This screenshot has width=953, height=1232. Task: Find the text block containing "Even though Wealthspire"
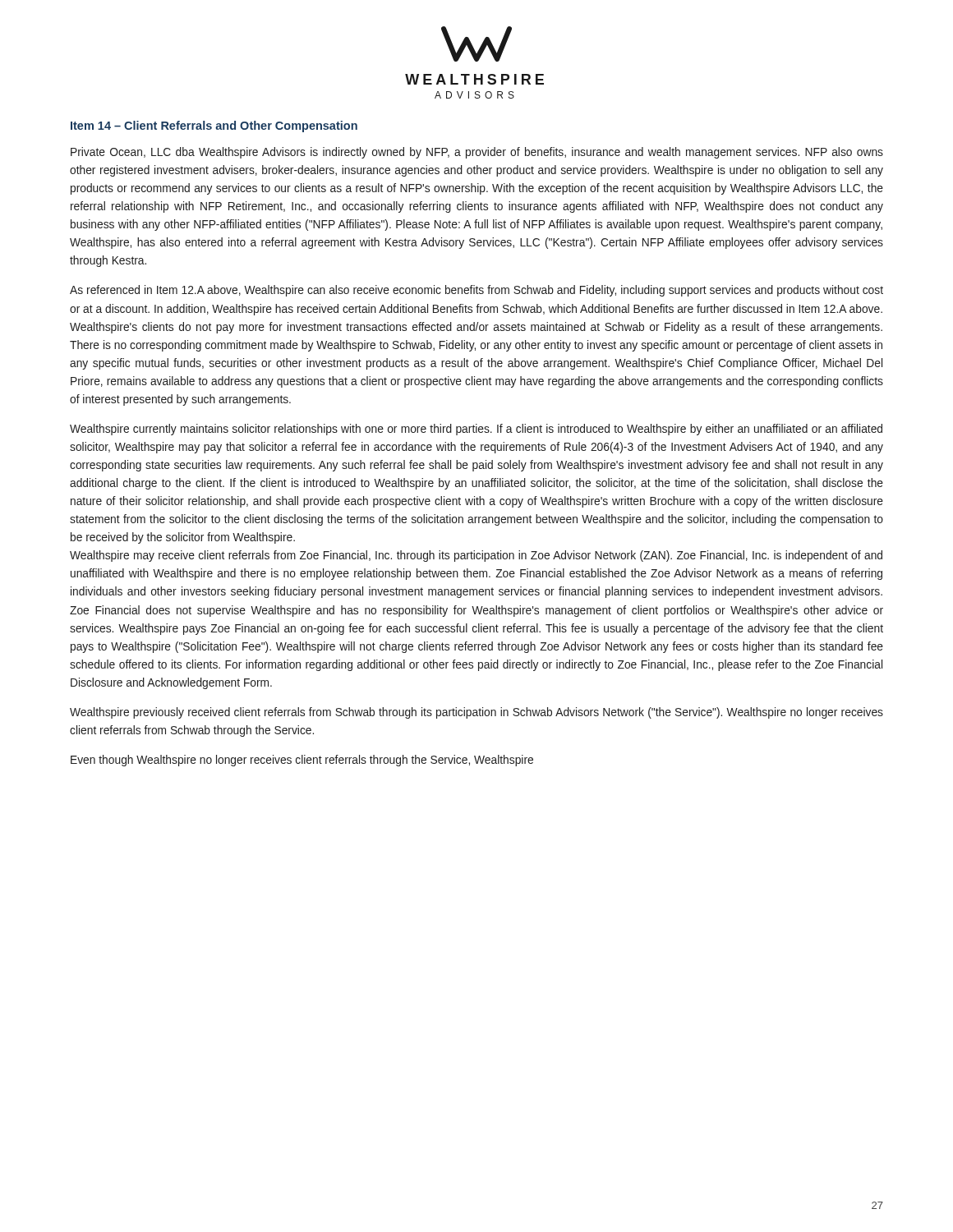point(302,760)
